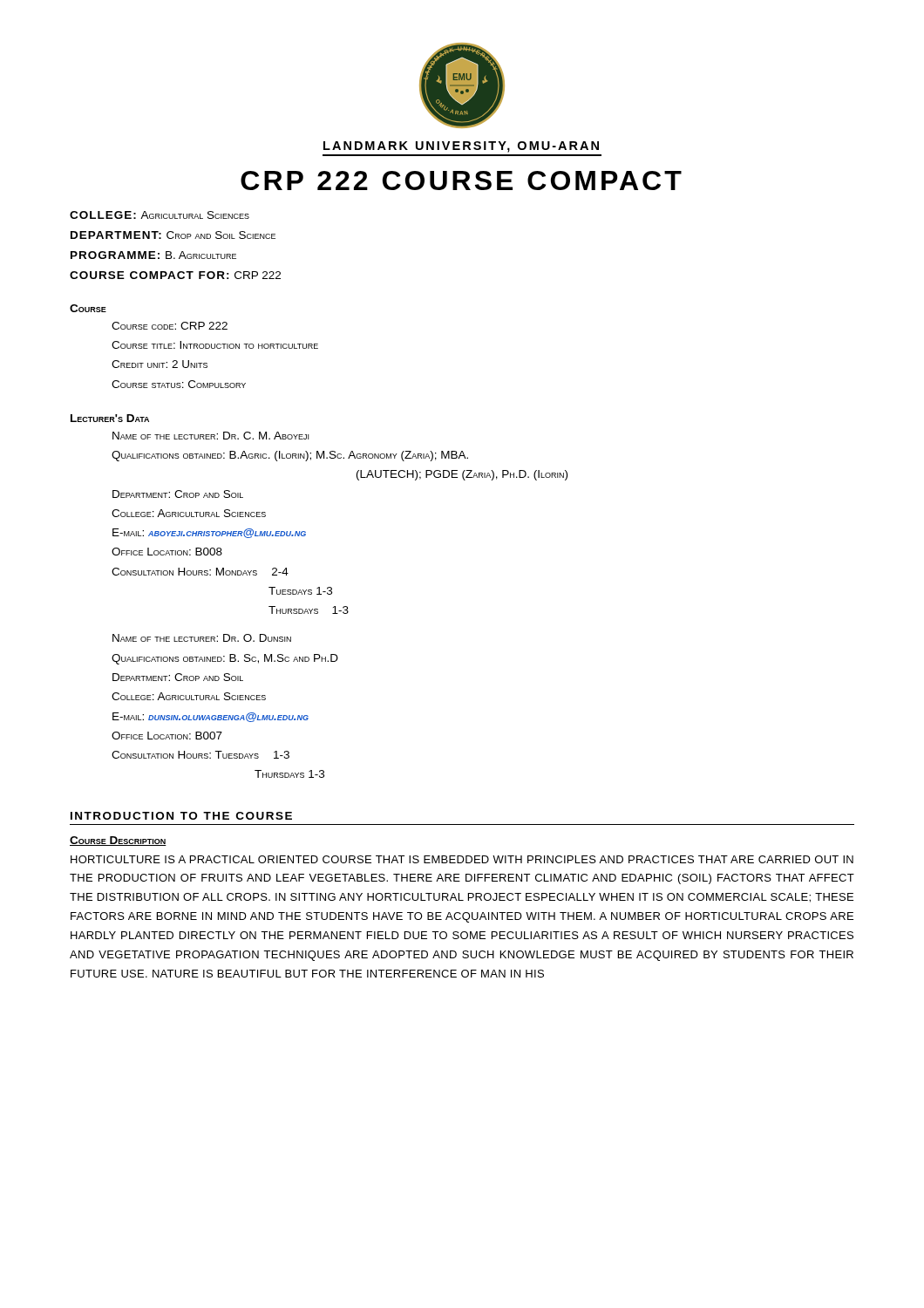Point to the block beginning "Course code: CRP 222 Course title:"
The width and height of the screenshot is (924, 1308).
coord(170,326)
